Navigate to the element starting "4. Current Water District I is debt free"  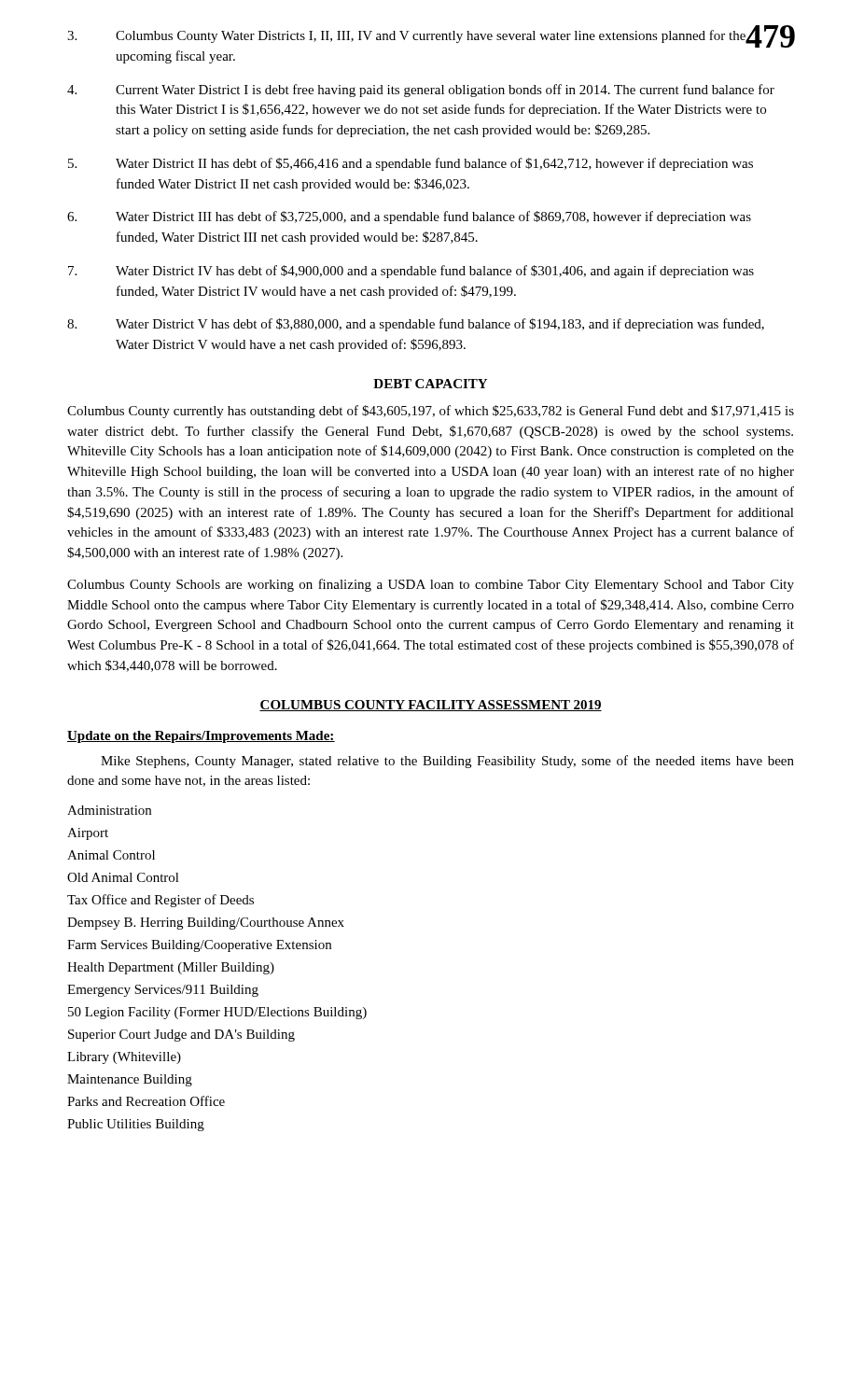(431, 110)
